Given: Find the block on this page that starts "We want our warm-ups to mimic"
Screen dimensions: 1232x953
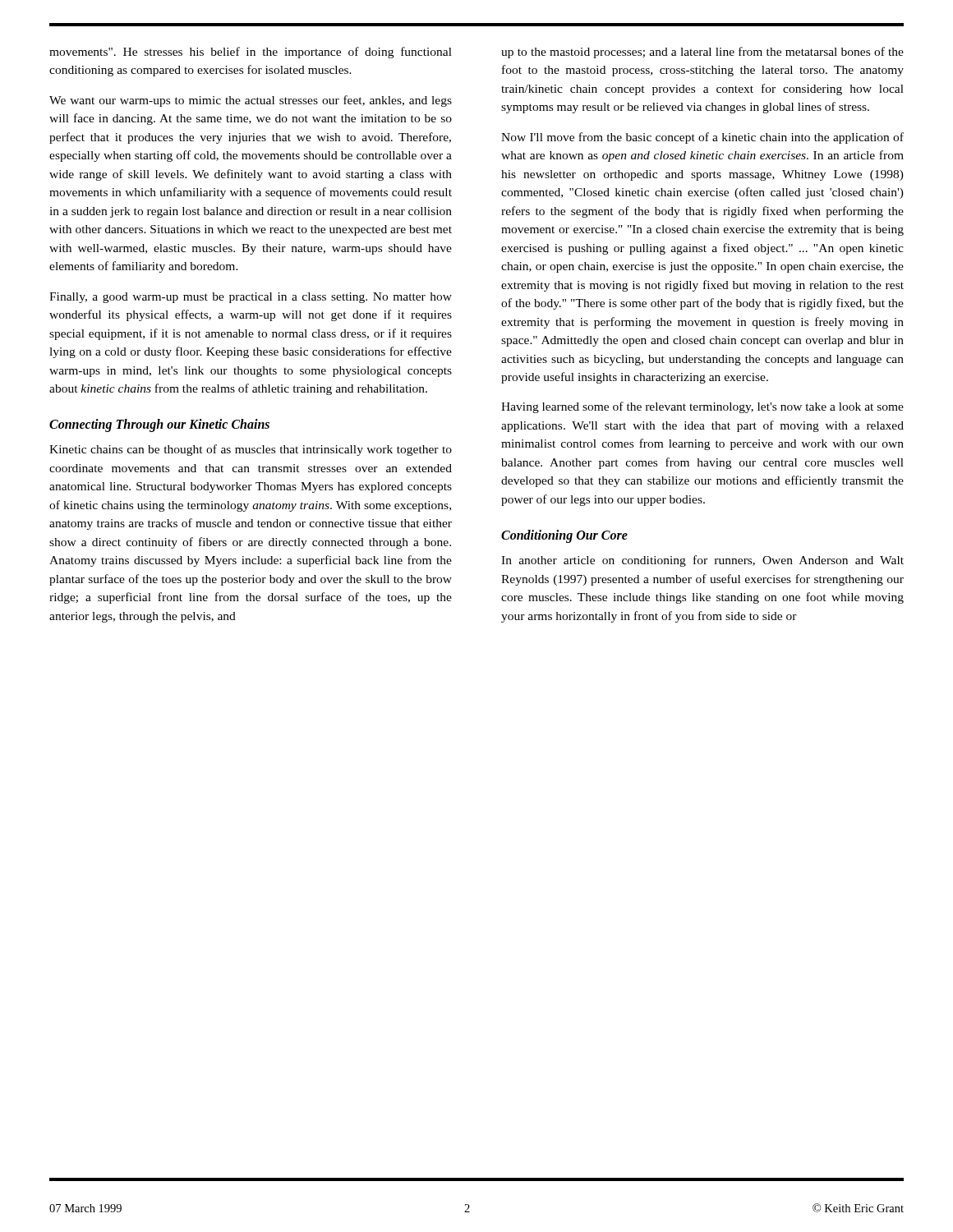Looking at the screenshot, I should [x=251, y=183].
